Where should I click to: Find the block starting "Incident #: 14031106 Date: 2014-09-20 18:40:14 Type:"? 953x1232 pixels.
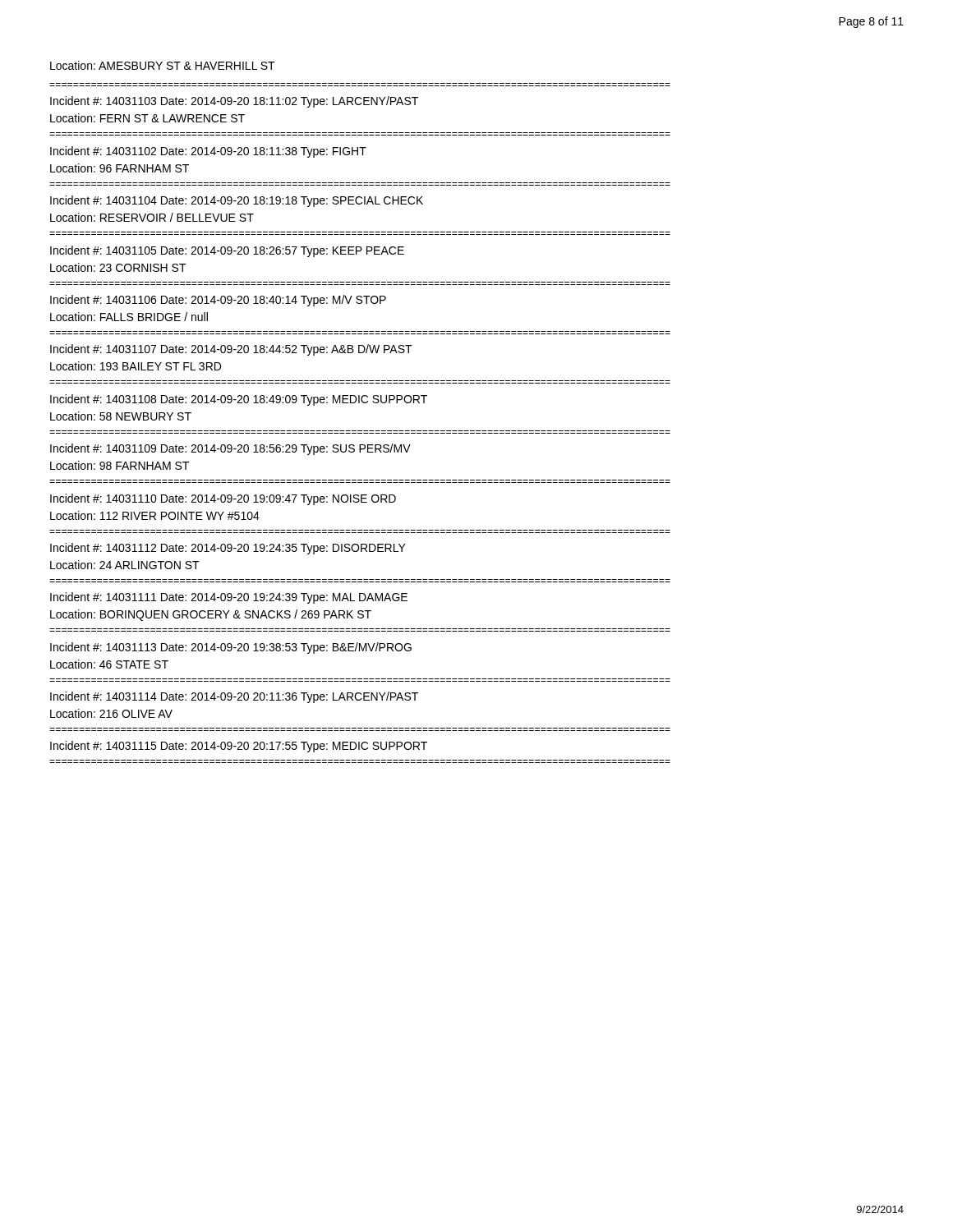tap(218, 301)
